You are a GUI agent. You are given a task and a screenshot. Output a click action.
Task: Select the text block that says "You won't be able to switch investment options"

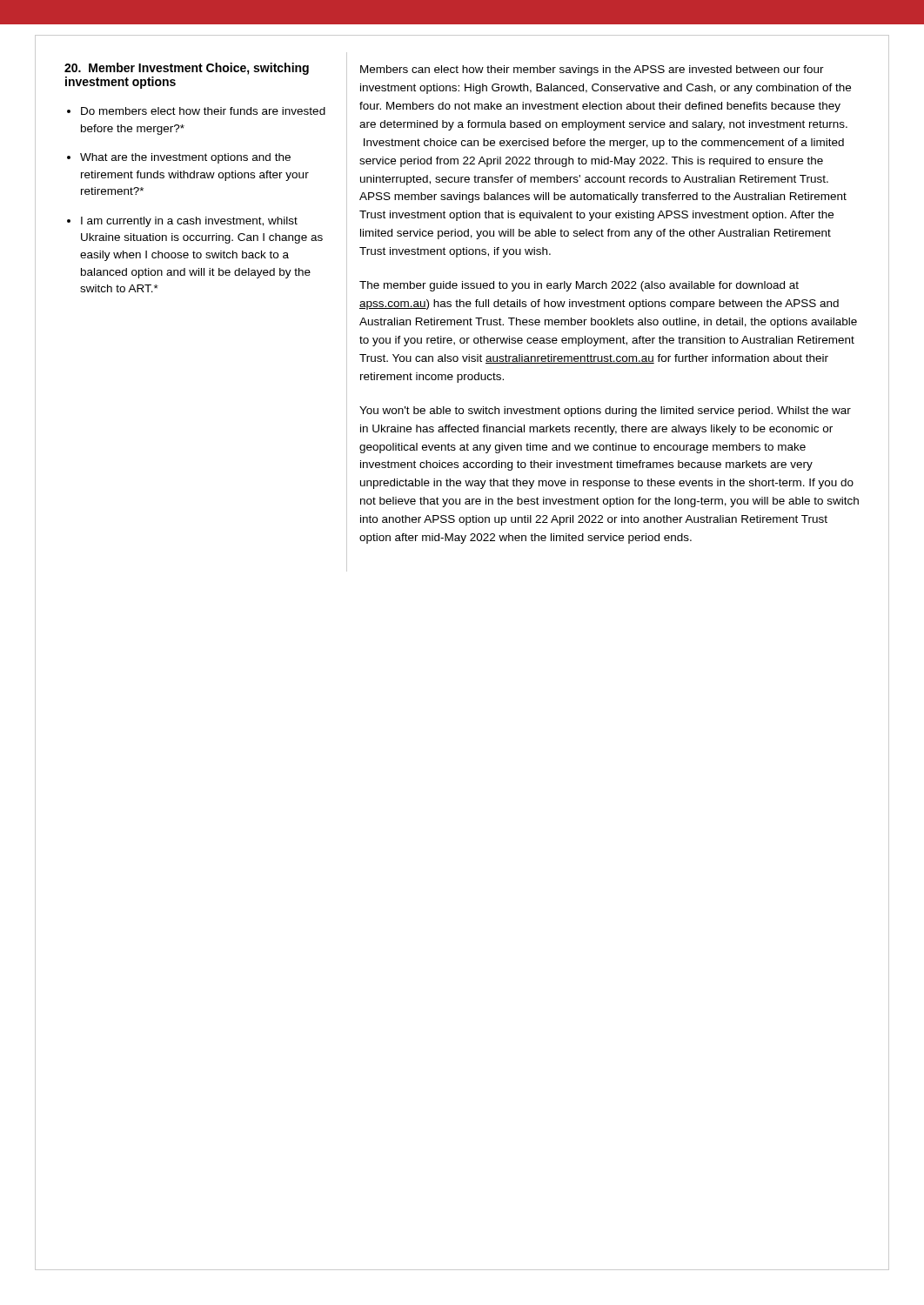(609, 474)
